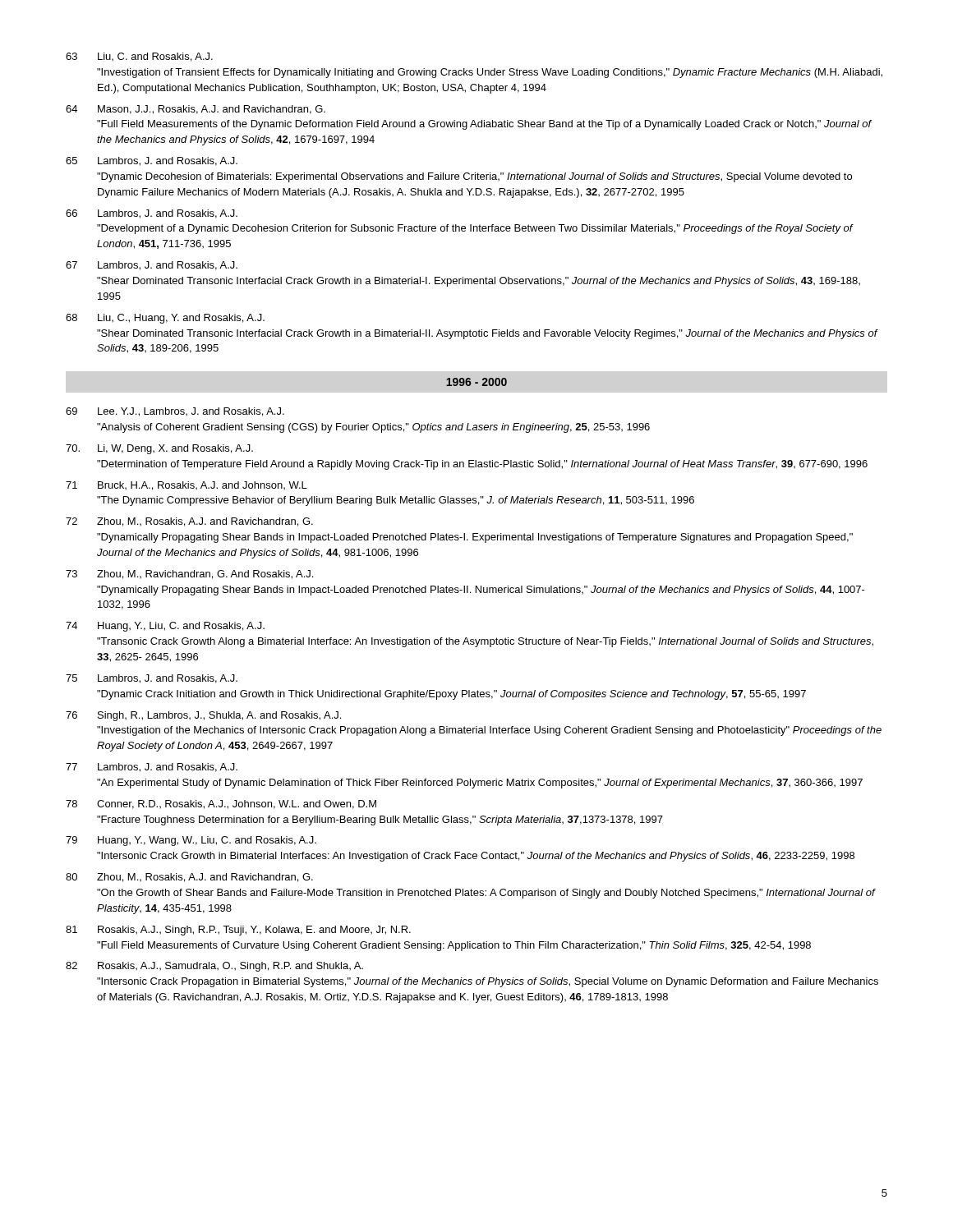This screenshot has height=1232, width=953.
Task: Select the block starting "78 Conner, R.D.,"
Action: point(476,812)
